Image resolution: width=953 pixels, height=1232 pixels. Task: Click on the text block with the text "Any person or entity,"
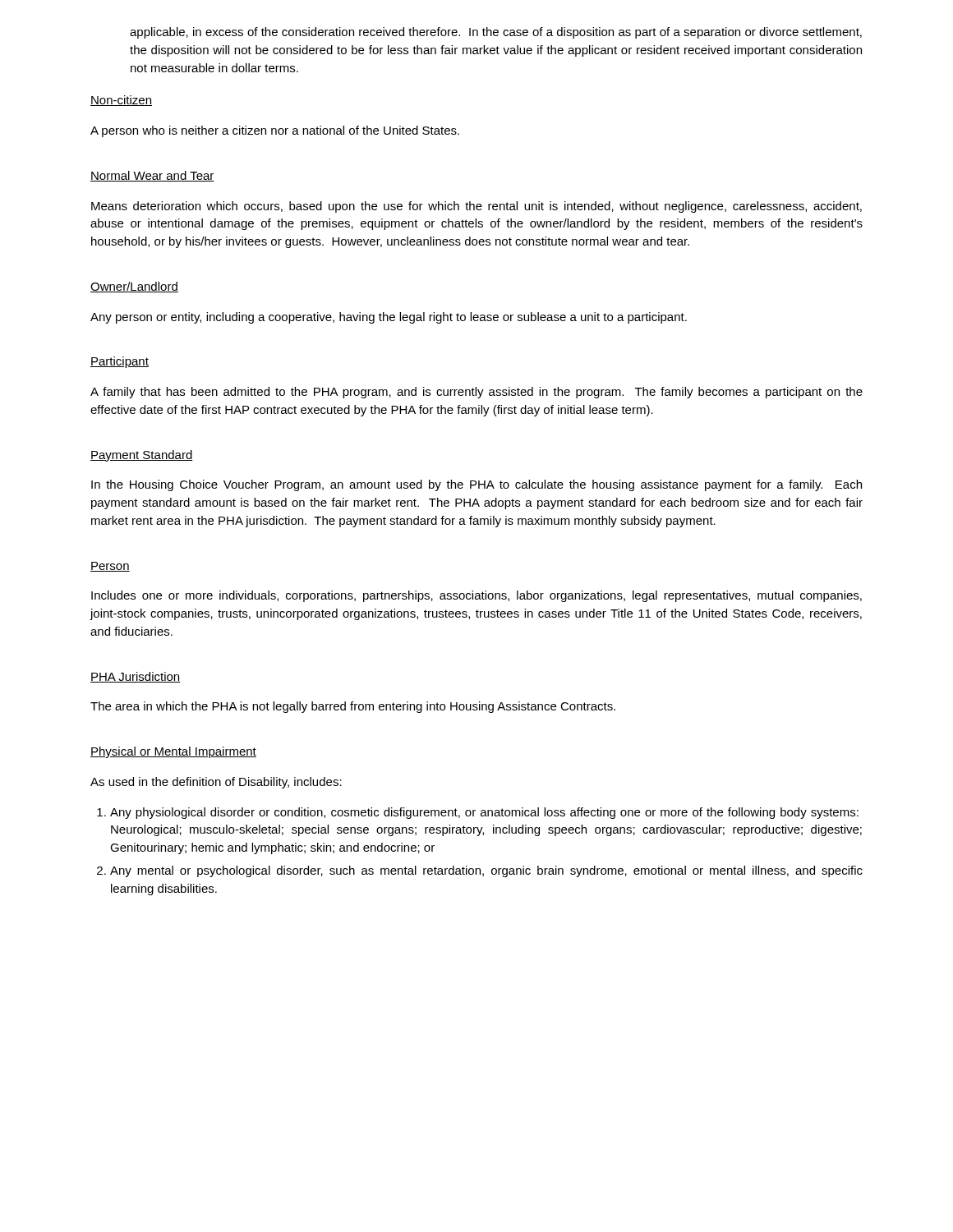click(476, 317)
